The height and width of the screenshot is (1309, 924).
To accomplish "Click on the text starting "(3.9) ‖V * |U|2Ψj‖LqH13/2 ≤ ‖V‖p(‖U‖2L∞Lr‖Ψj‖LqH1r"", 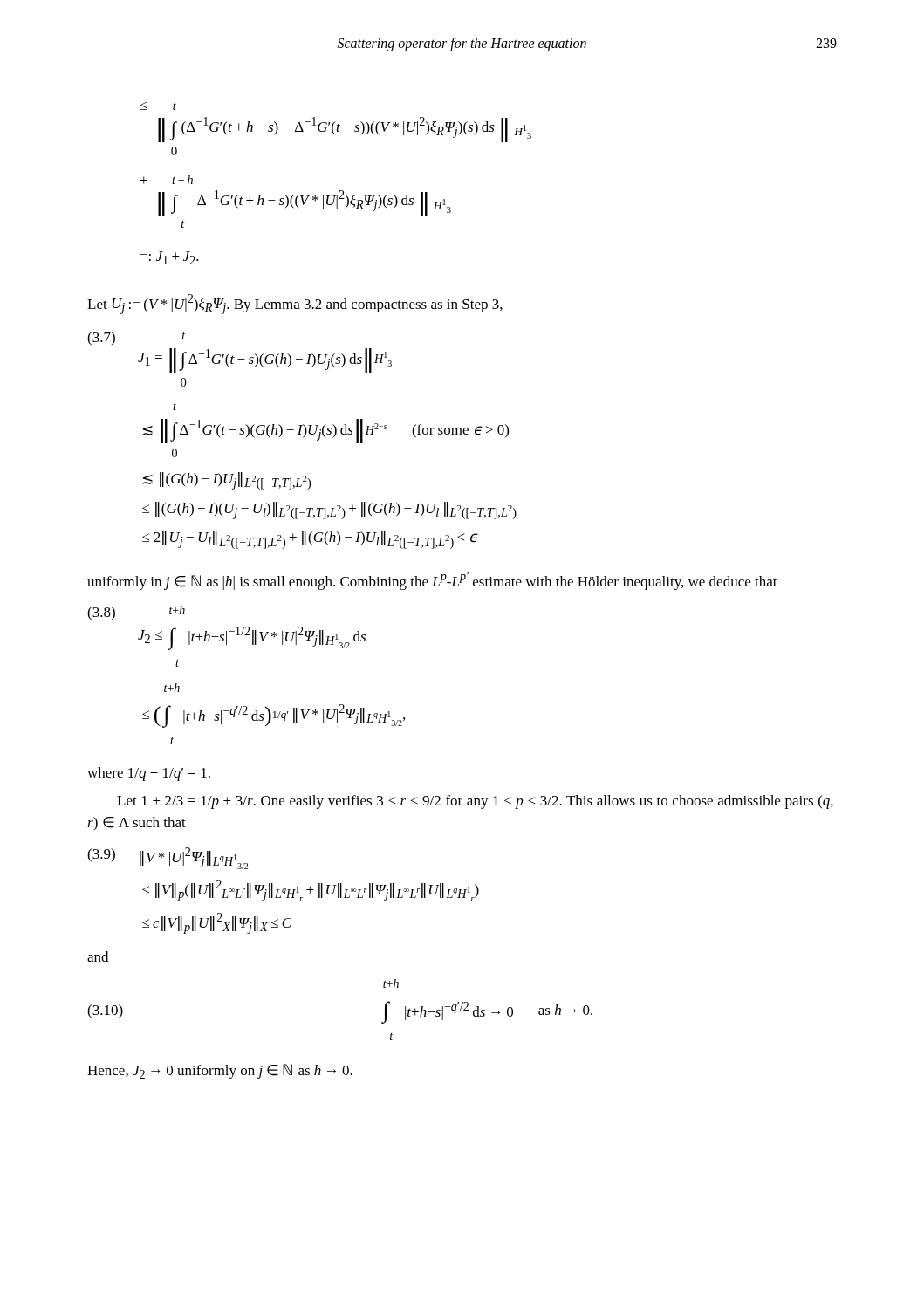I will pyautogui.click(x=462, y=890).
